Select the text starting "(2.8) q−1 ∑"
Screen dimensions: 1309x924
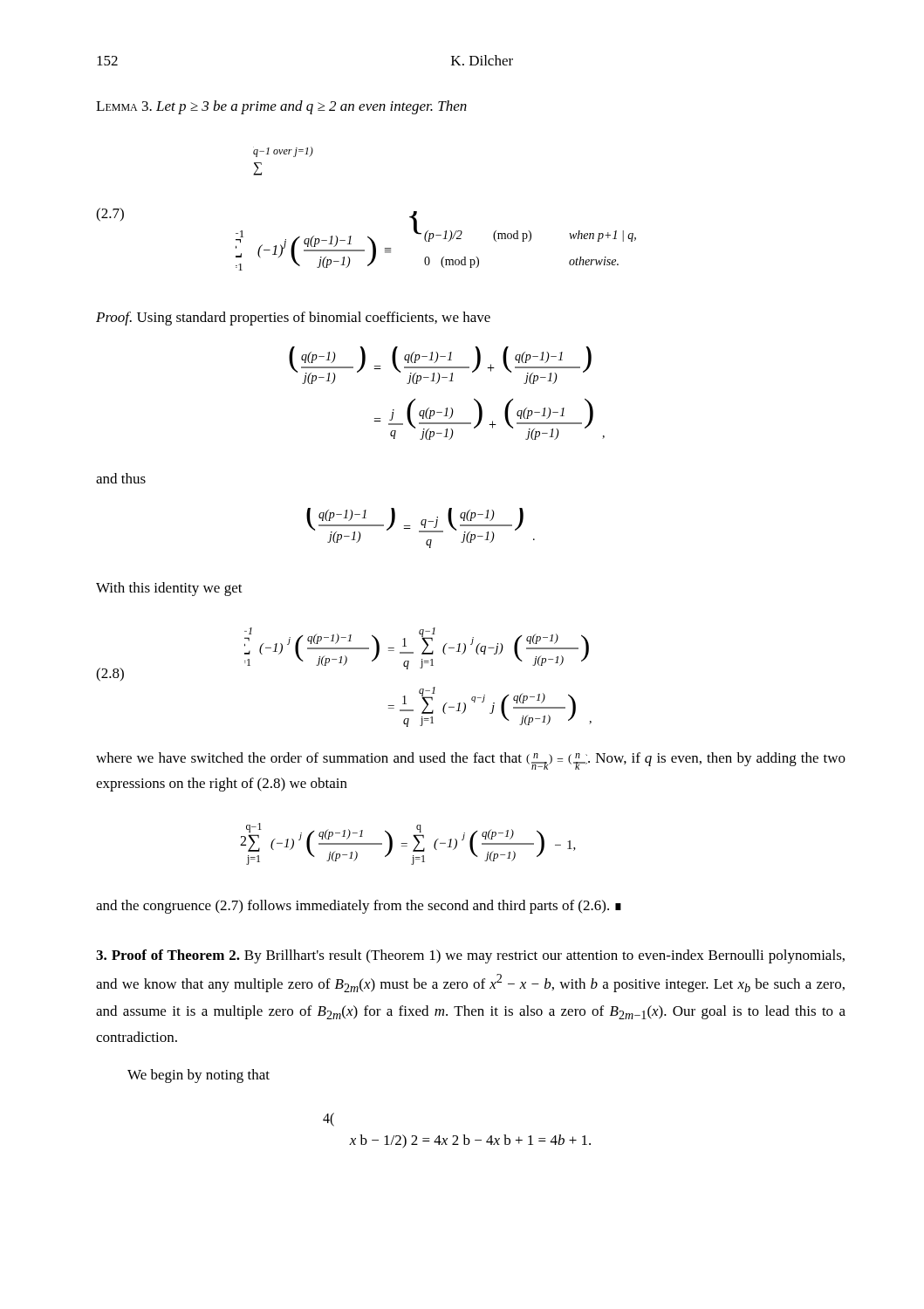coord(471,674)
